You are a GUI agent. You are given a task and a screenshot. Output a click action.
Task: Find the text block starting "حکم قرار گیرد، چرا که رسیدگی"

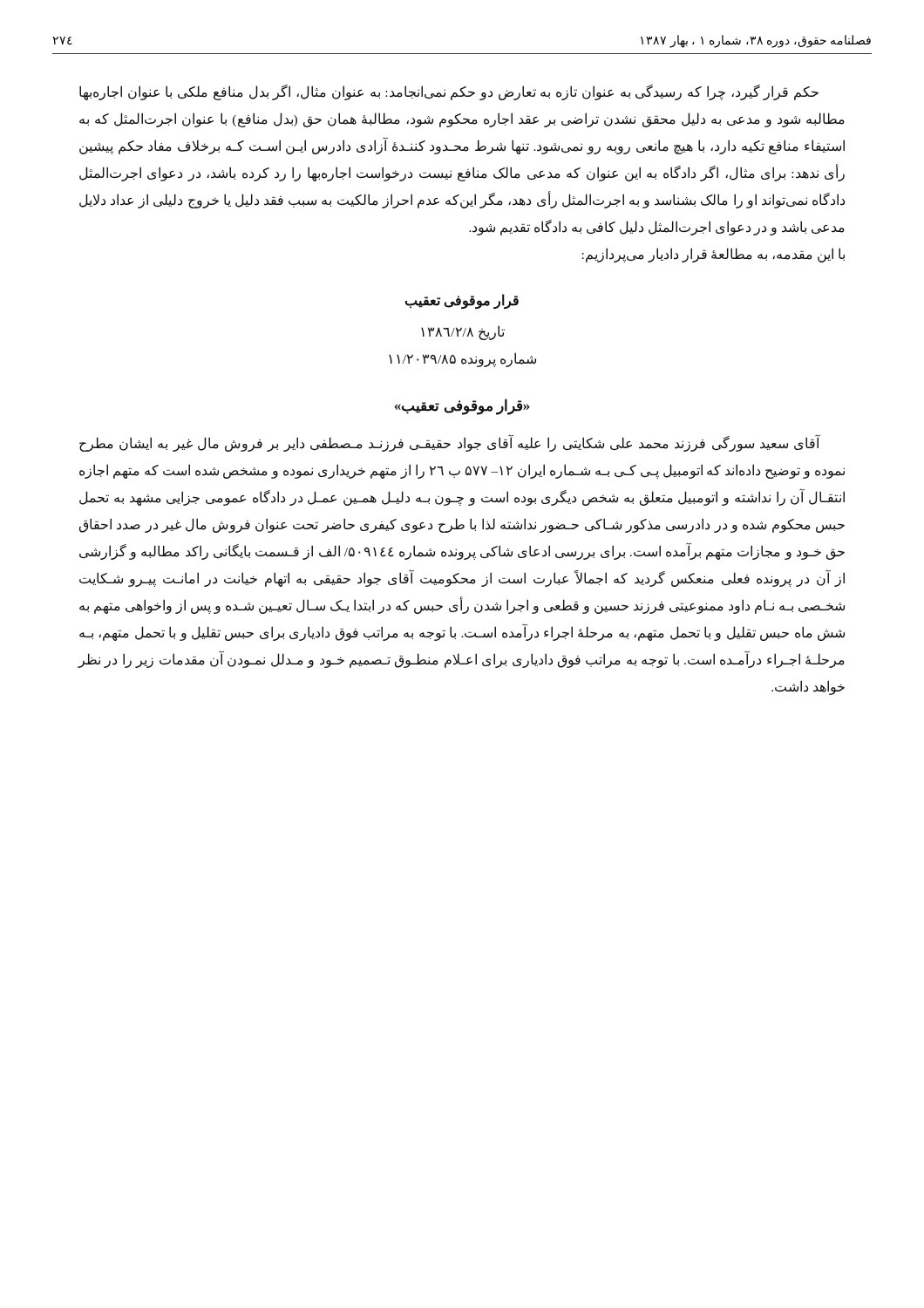pos(462,160)
